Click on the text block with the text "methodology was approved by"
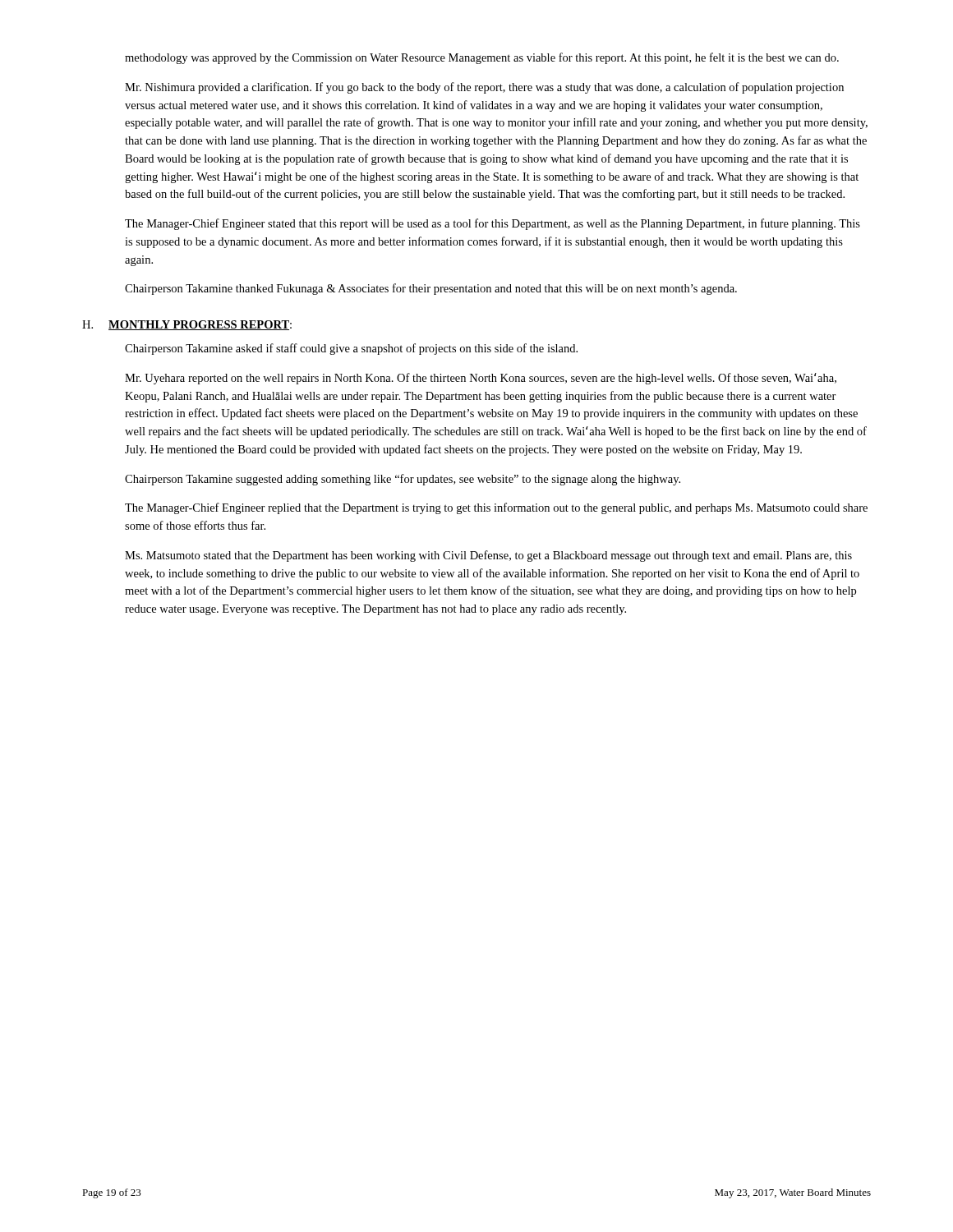 [x=482, y=57]
